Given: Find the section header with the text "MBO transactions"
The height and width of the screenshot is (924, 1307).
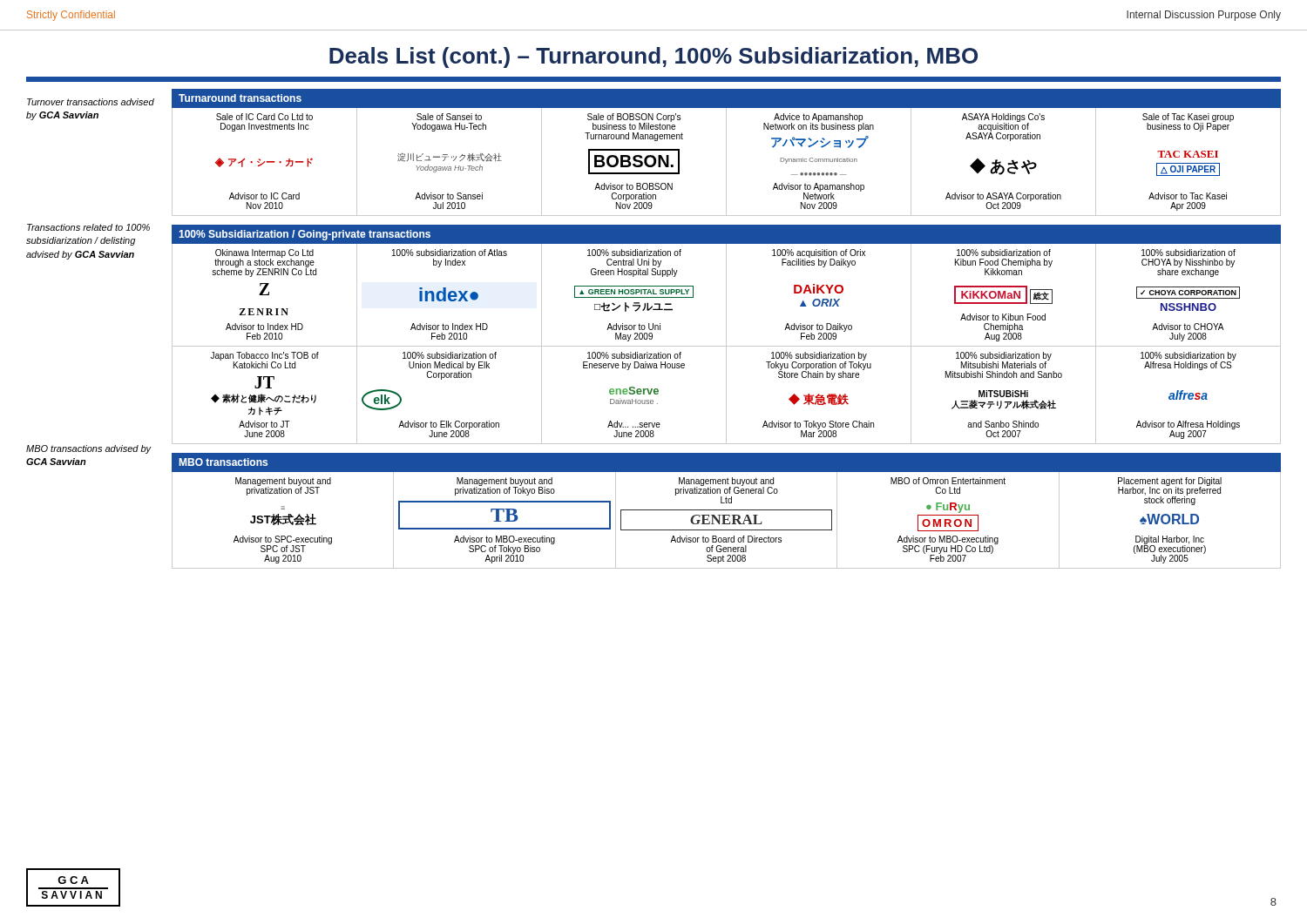Looking at the screenshot, I should 223,462.
